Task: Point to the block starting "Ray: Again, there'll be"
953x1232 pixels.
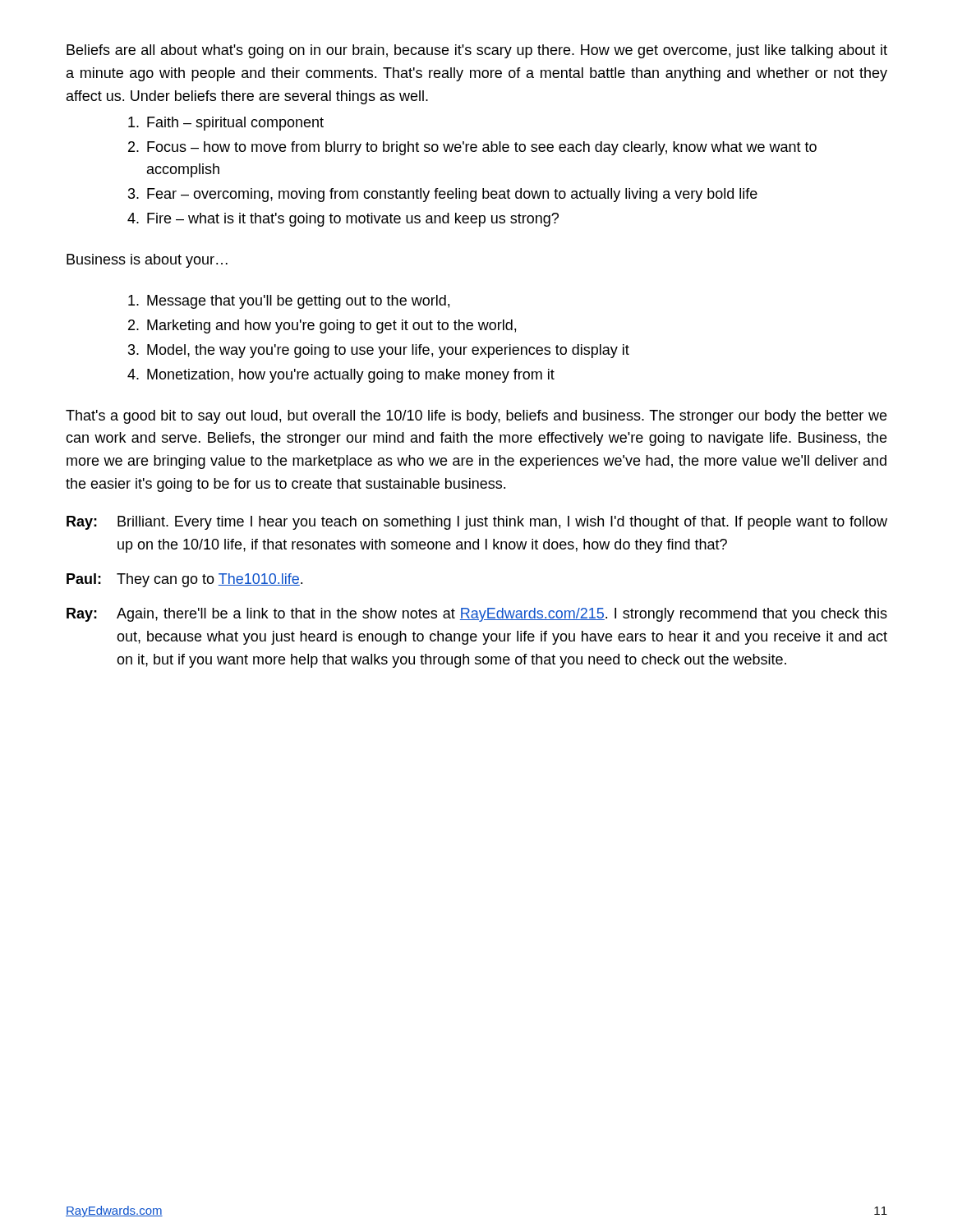Action: tap(476, 637)
